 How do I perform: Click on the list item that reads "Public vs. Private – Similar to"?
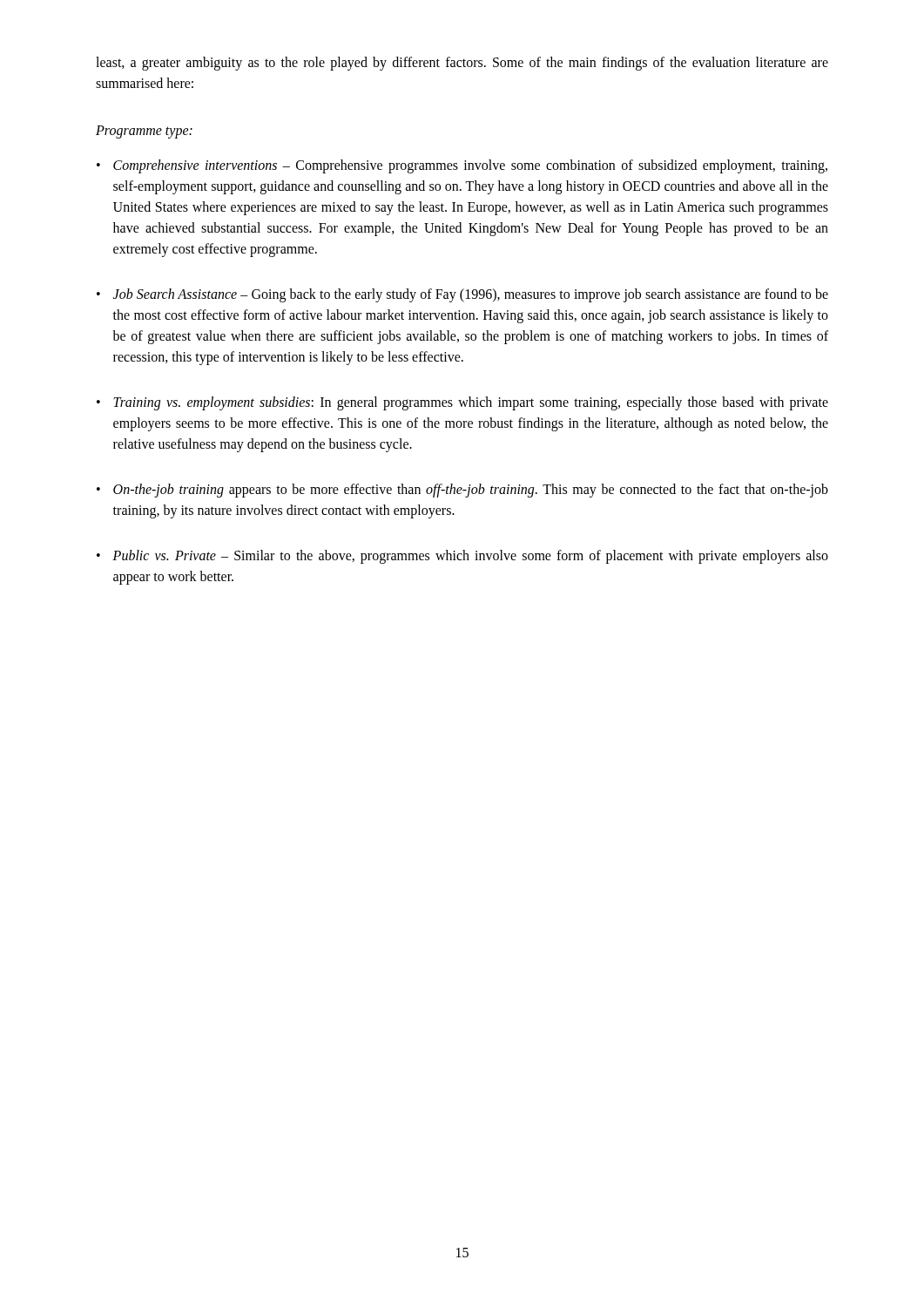point(471,566)
